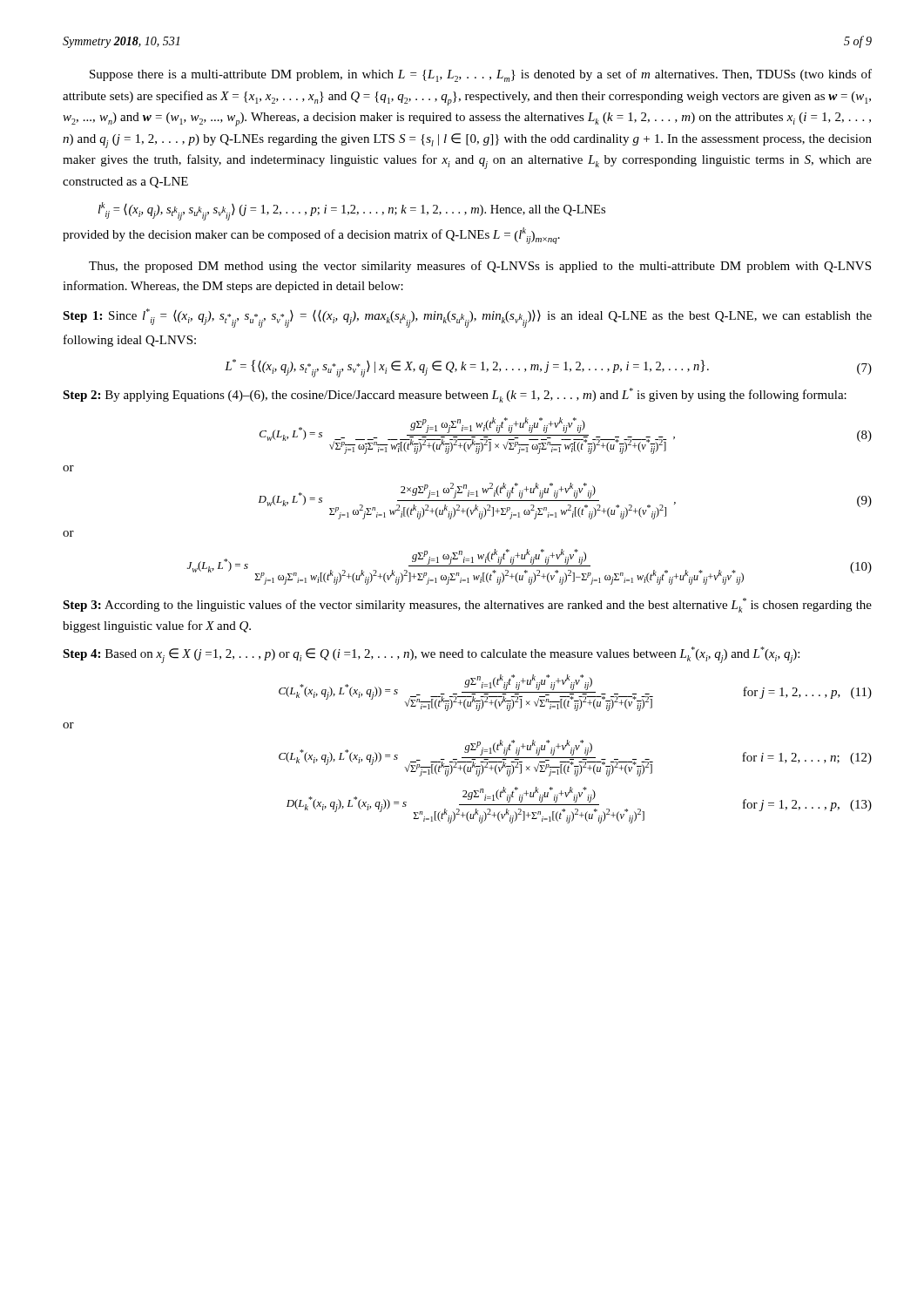Find the formula that reads "Cw(Lk, L*) = s gΣpj=1 ωjΣni=1 wi(tkijt*ij+ukiju*ij+vkijv*ij)"
The width and height of the screenshot is (924, 1307).
coord(467,435)
